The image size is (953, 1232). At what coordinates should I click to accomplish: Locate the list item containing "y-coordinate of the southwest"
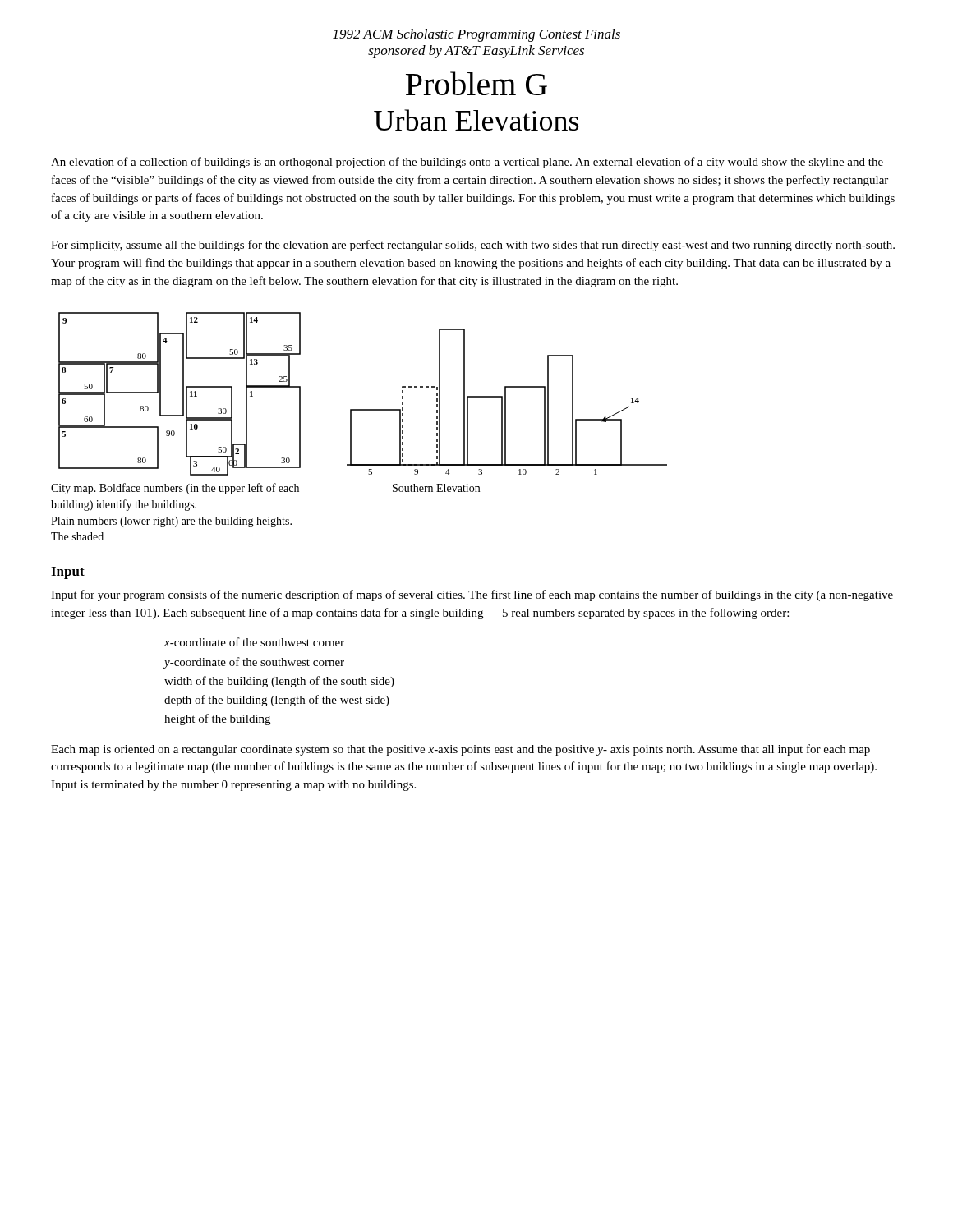(x=254, y=662)
